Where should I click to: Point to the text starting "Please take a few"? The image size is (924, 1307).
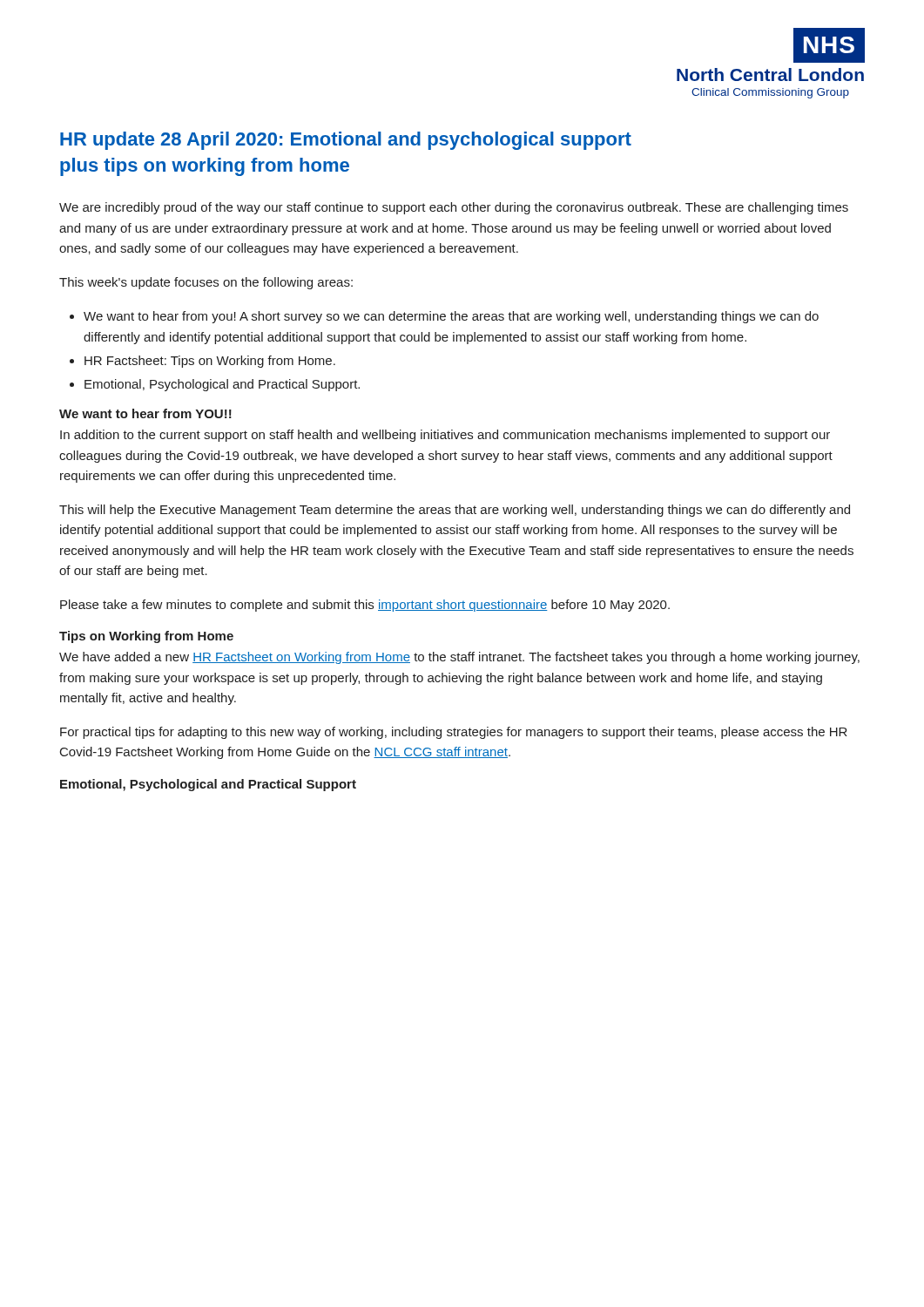coord(365,604)
